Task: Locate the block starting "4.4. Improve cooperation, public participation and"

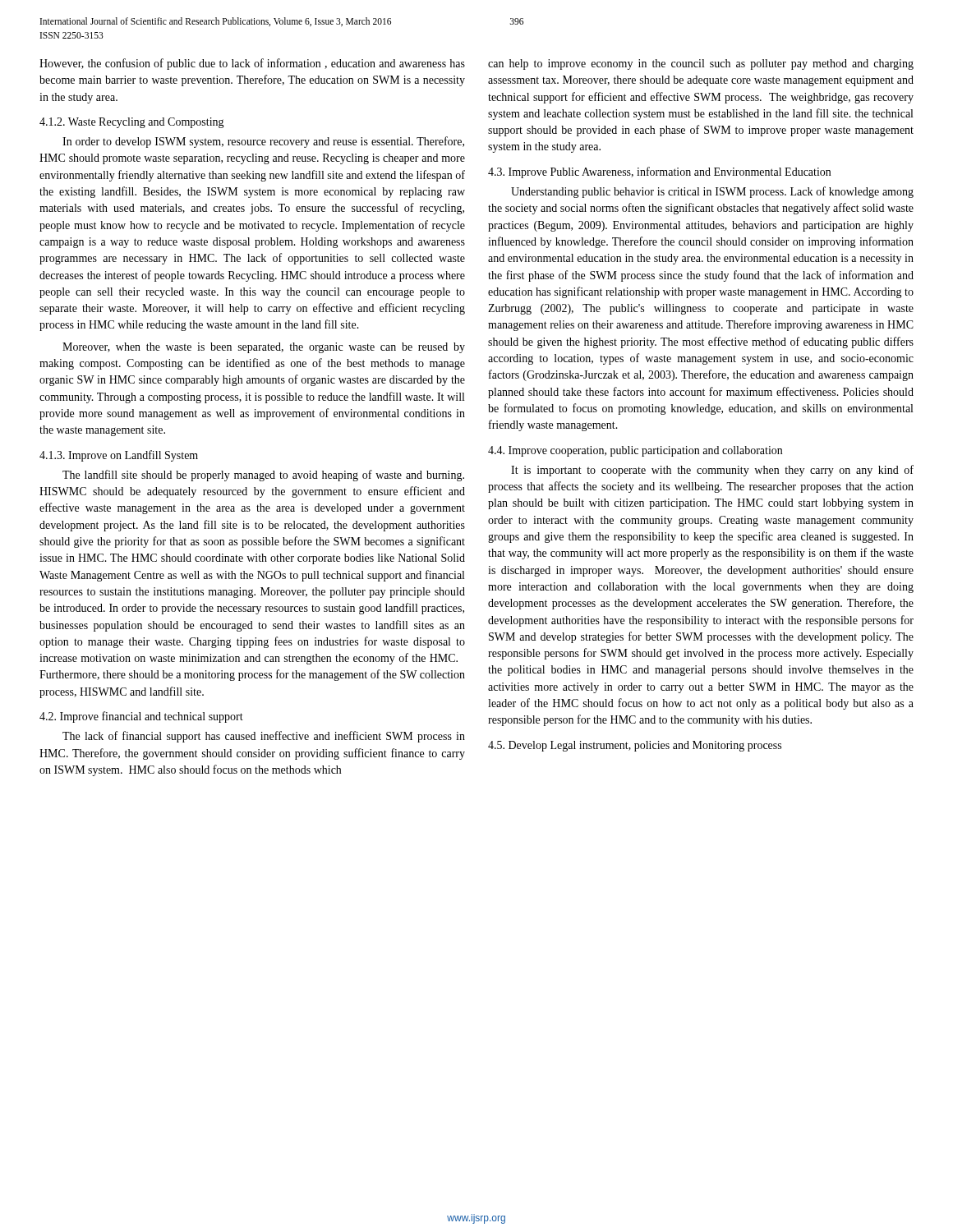Action: pos(635,450)
